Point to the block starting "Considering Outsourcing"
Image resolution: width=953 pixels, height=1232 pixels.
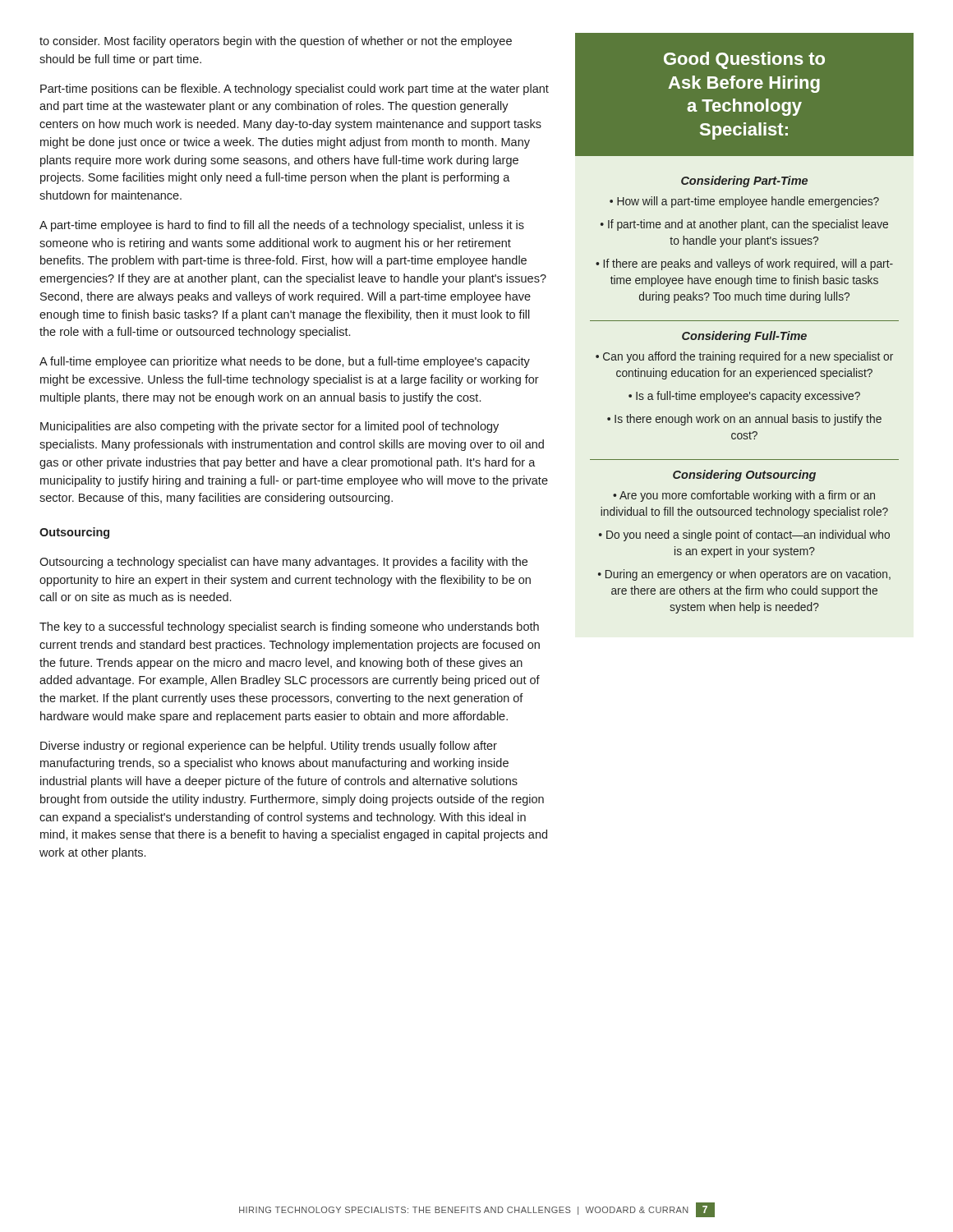[744, 475]
